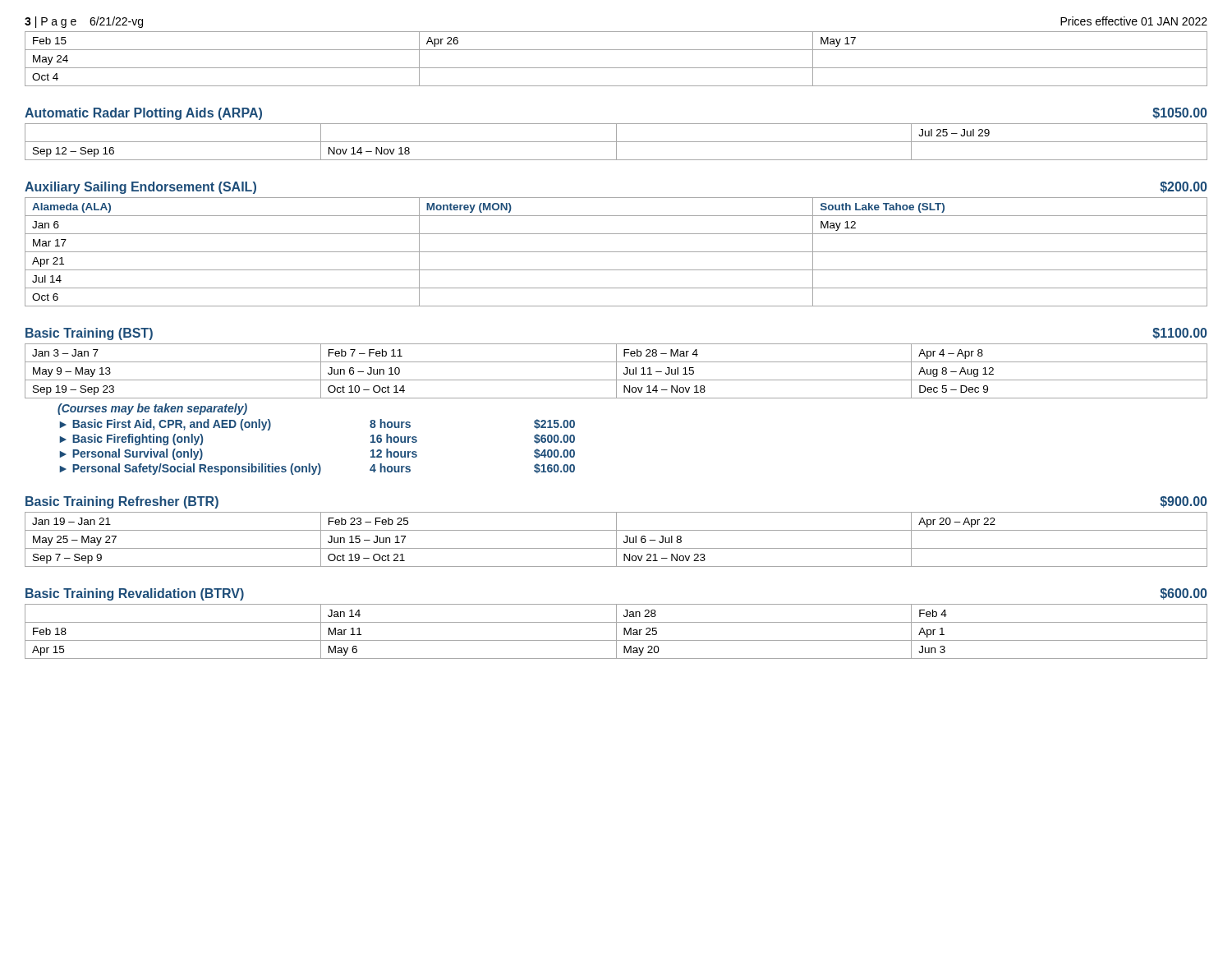Where is the passage that starts "(Courses may be"?
Image resolution: width=1232 pixels, height=953 pixels.
tap(152, 408)
